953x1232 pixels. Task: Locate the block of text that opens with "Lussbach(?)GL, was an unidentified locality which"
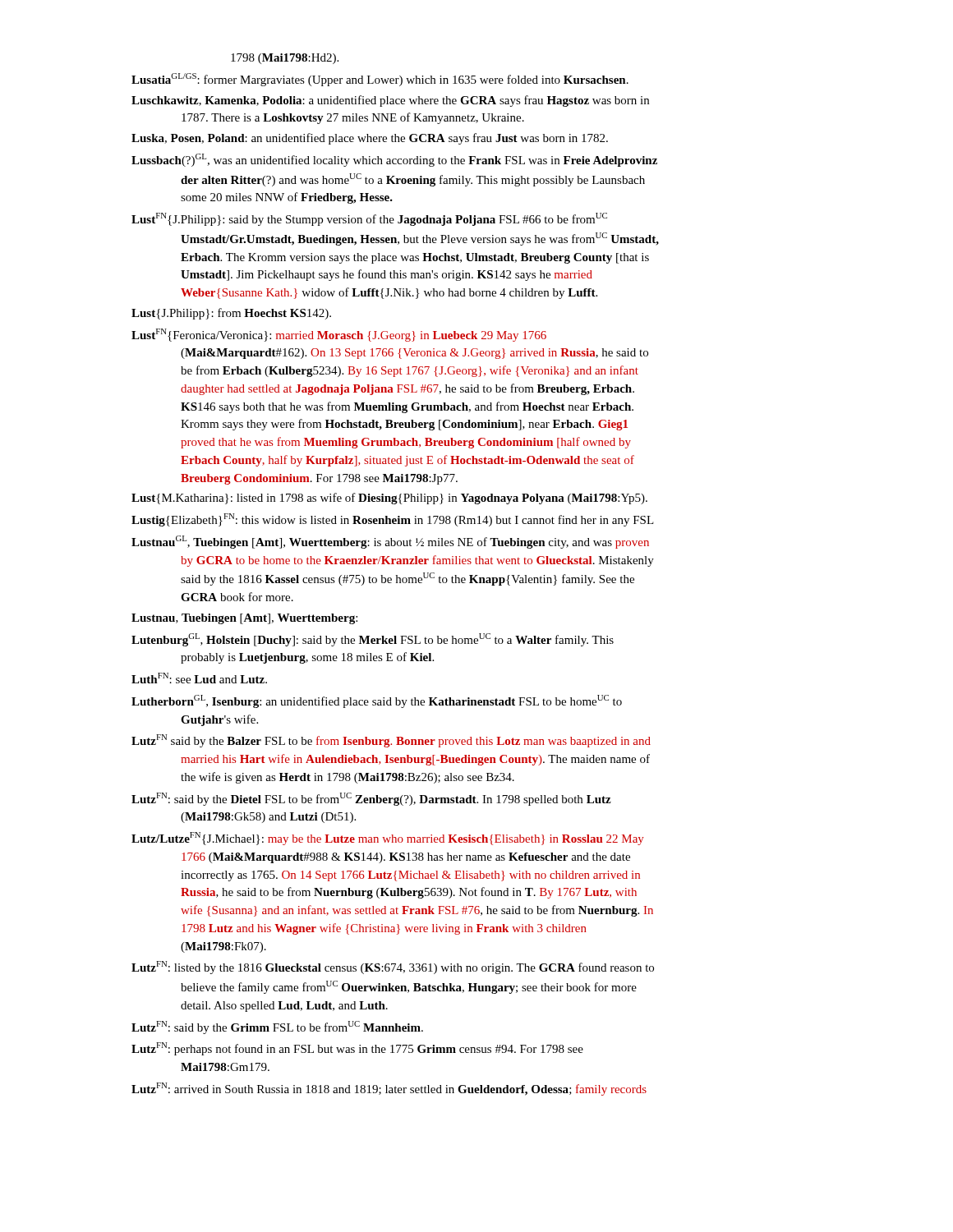tap(501, 179)
